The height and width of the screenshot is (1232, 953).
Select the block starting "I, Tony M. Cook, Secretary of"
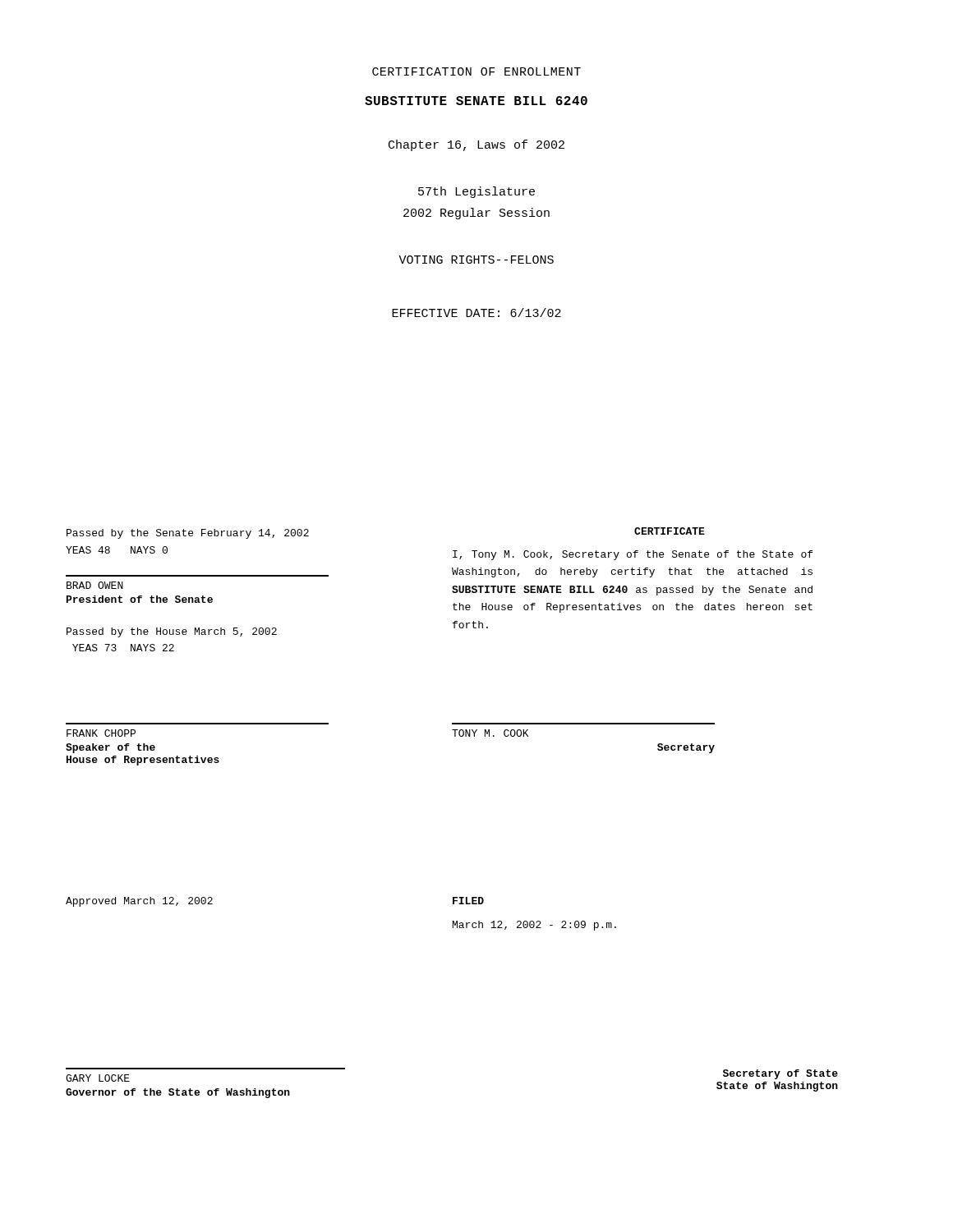(633, 590)
